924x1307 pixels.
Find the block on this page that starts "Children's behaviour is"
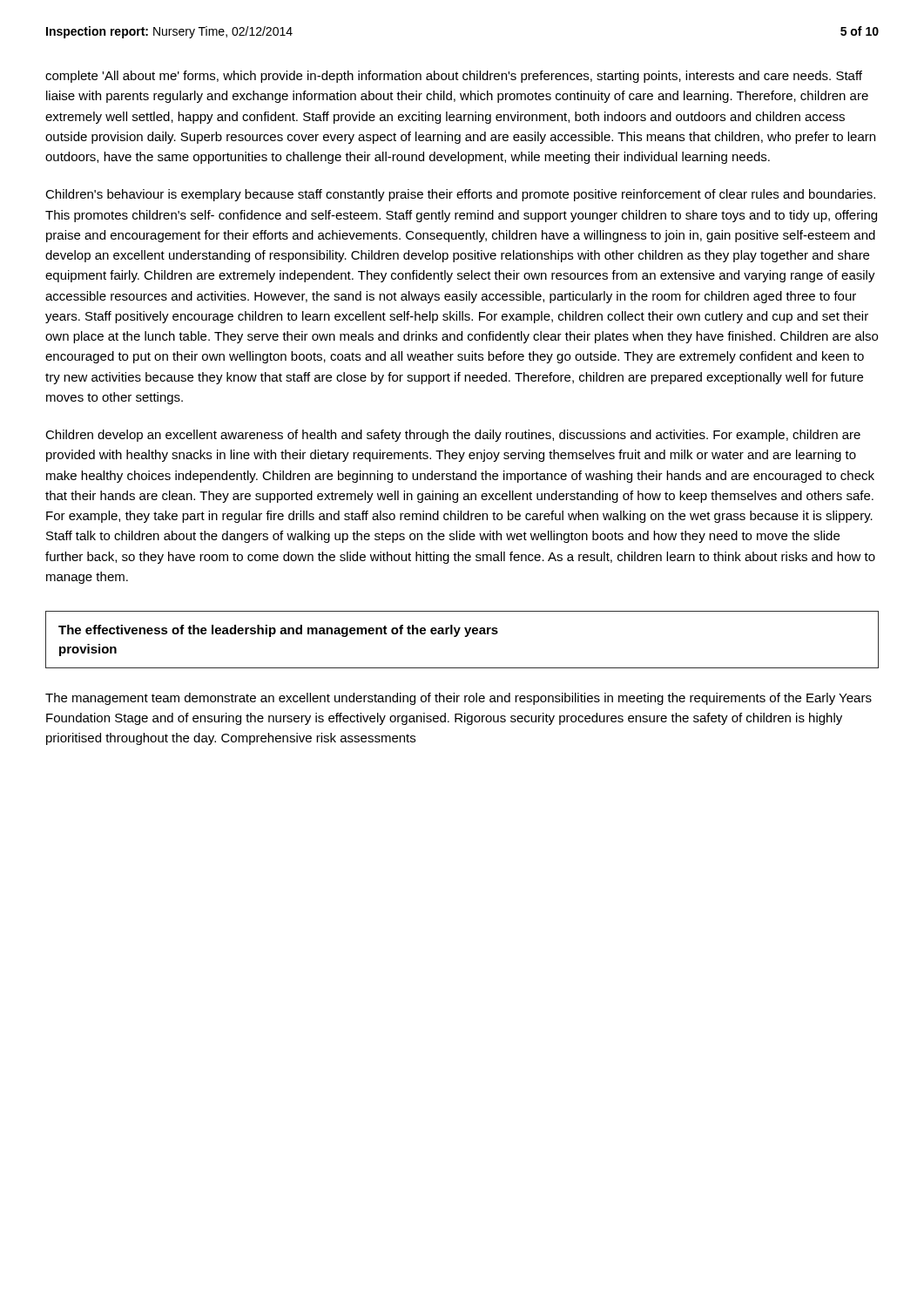click(x=462, y=295)
